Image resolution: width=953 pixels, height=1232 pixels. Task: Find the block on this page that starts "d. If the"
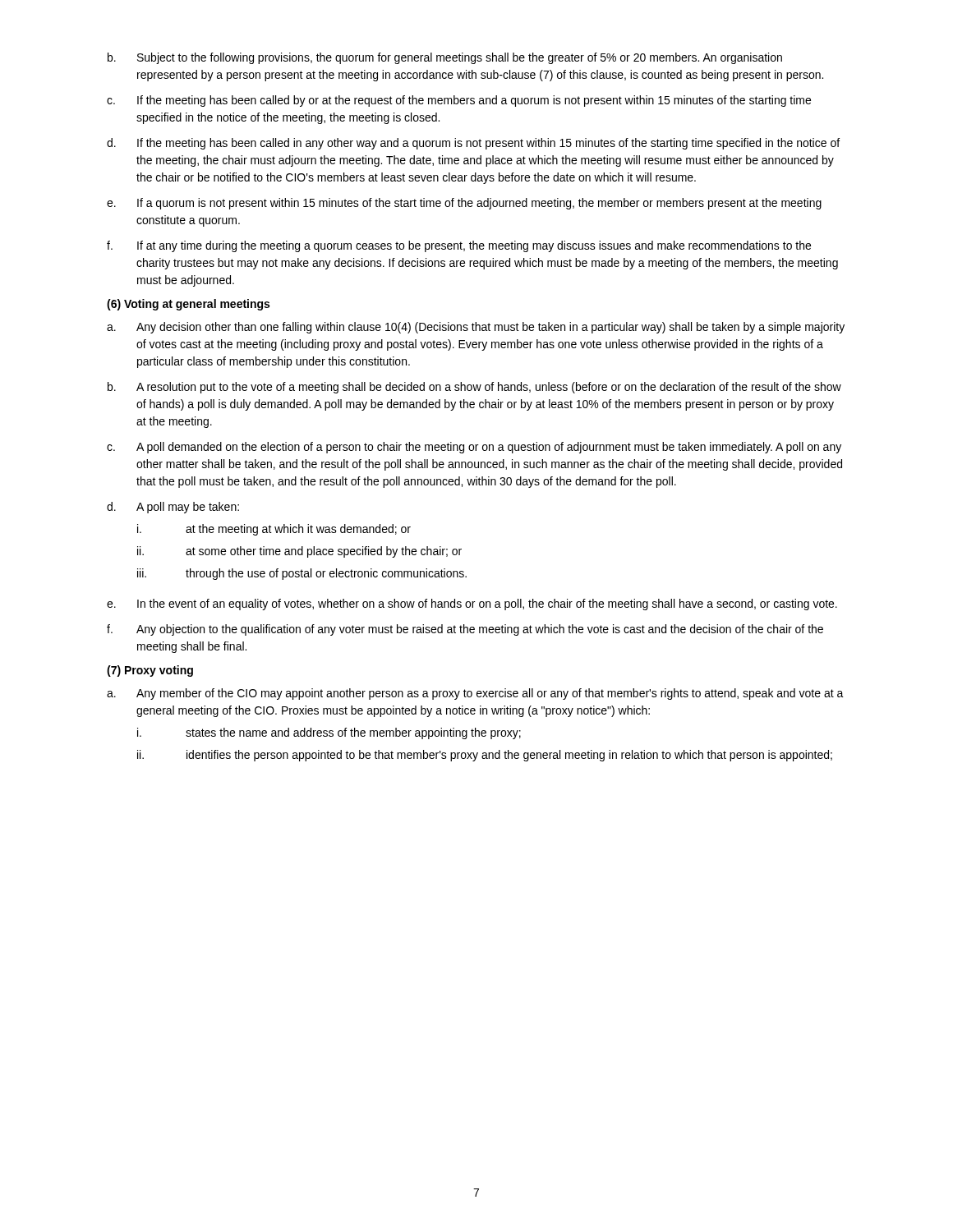(476, 161)
